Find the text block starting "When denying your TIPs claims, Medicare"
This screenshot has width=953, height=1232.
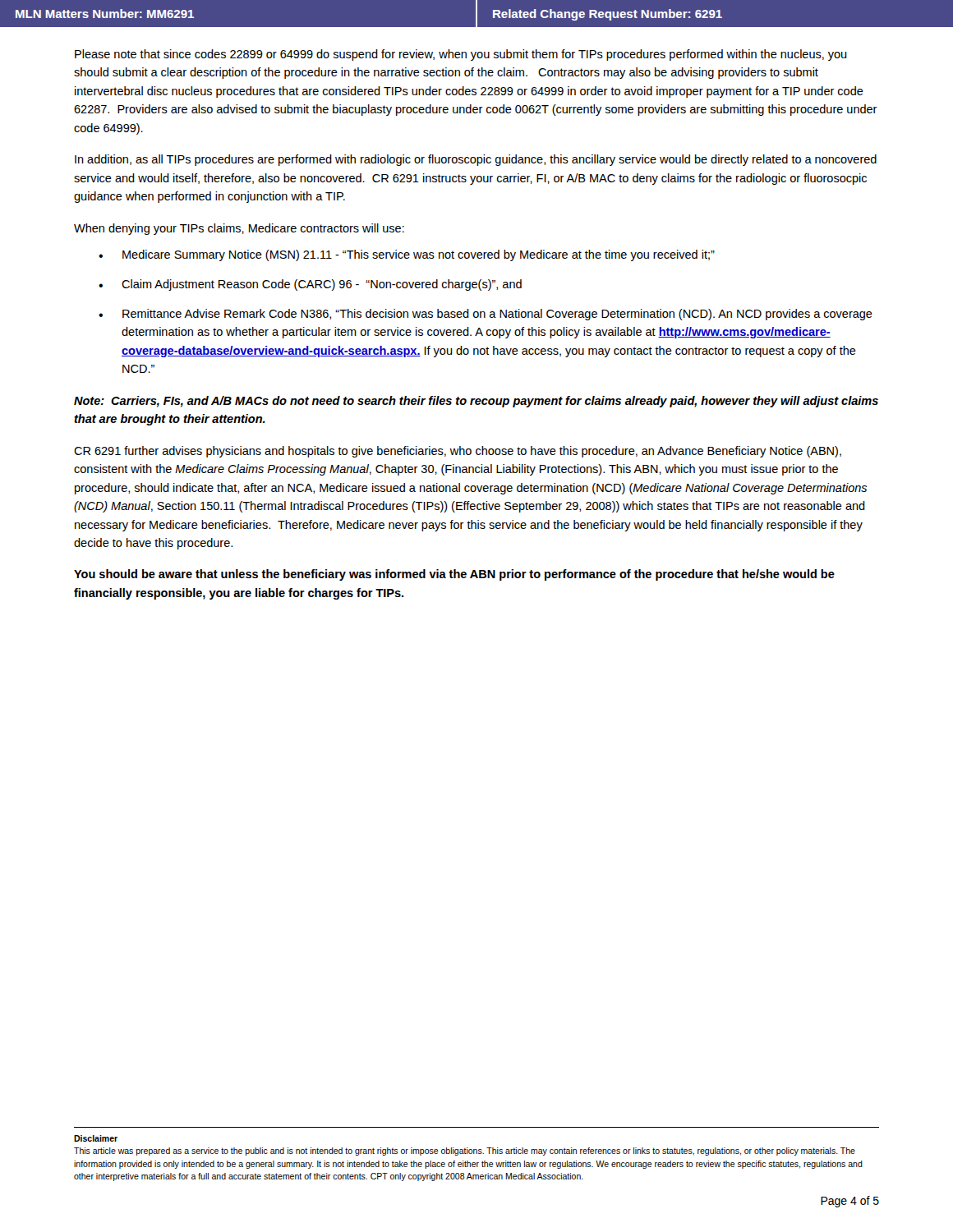click(x=239, y=228)
